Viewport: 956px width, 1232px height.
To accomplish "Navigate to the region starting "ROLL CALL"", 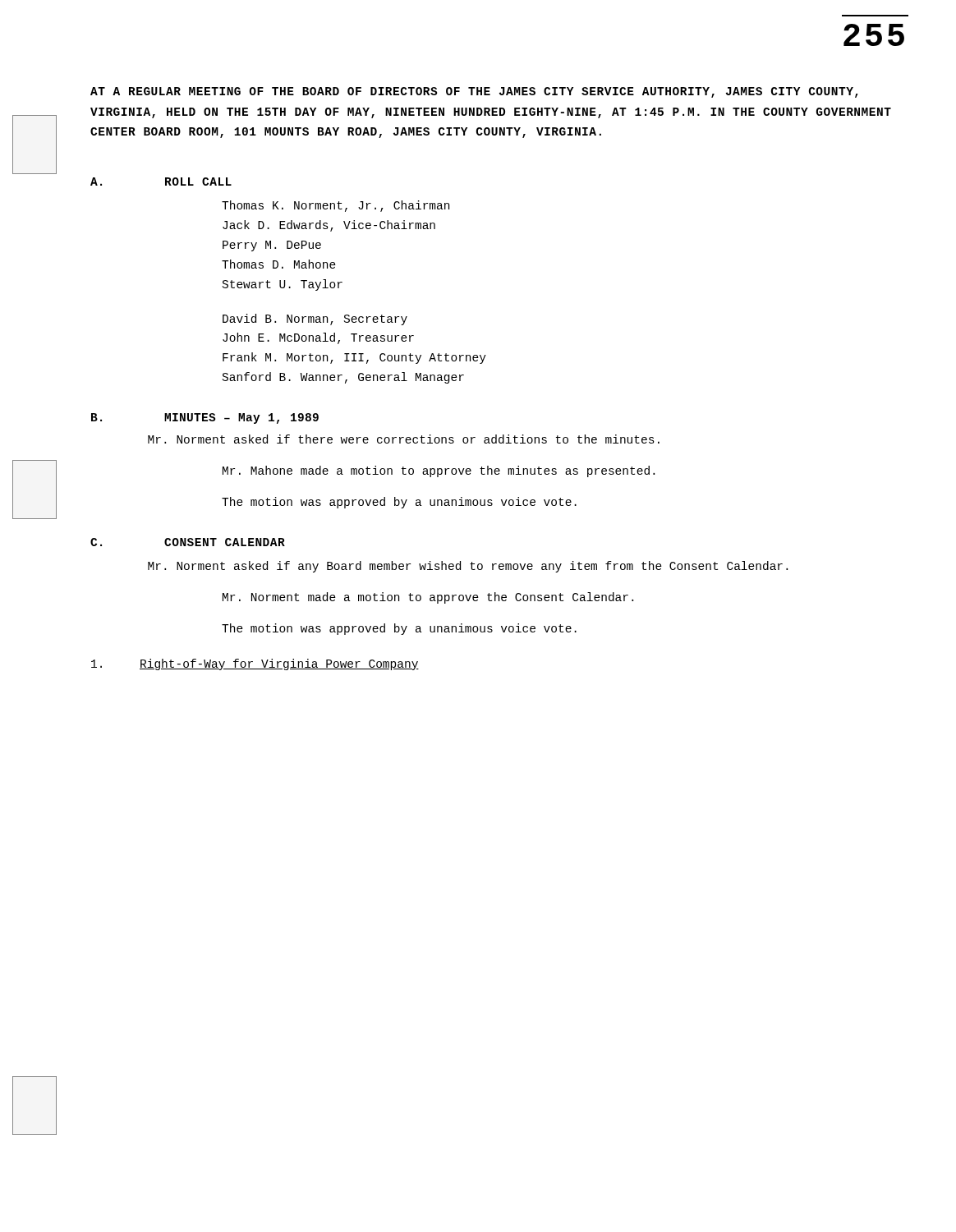I will pyautogui.click(x=198, y=182).
